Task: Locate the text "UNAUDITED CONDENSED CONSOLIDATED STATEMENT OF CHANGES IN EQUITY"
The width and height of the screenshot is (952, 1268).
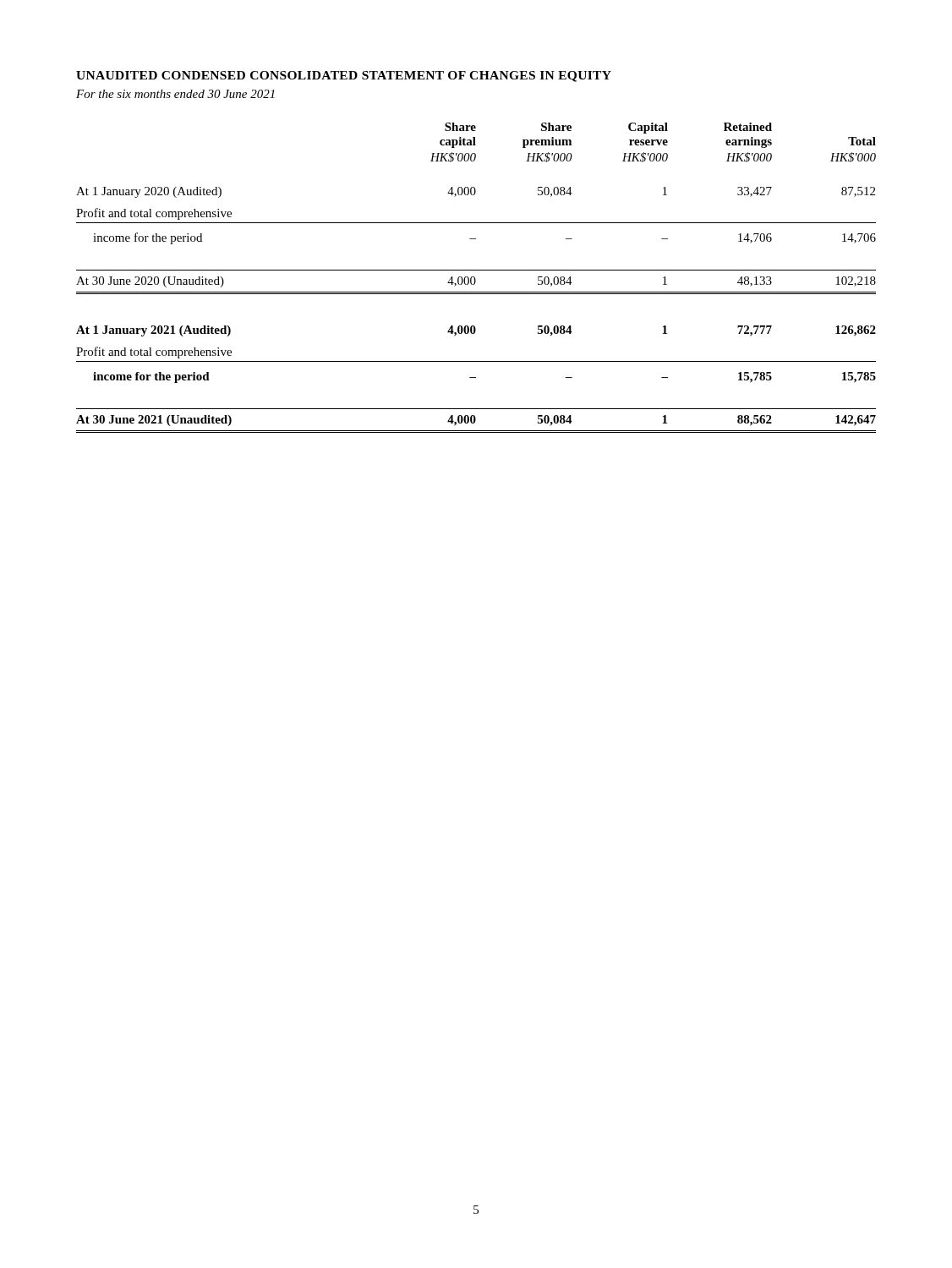Action: pos(344,75)
